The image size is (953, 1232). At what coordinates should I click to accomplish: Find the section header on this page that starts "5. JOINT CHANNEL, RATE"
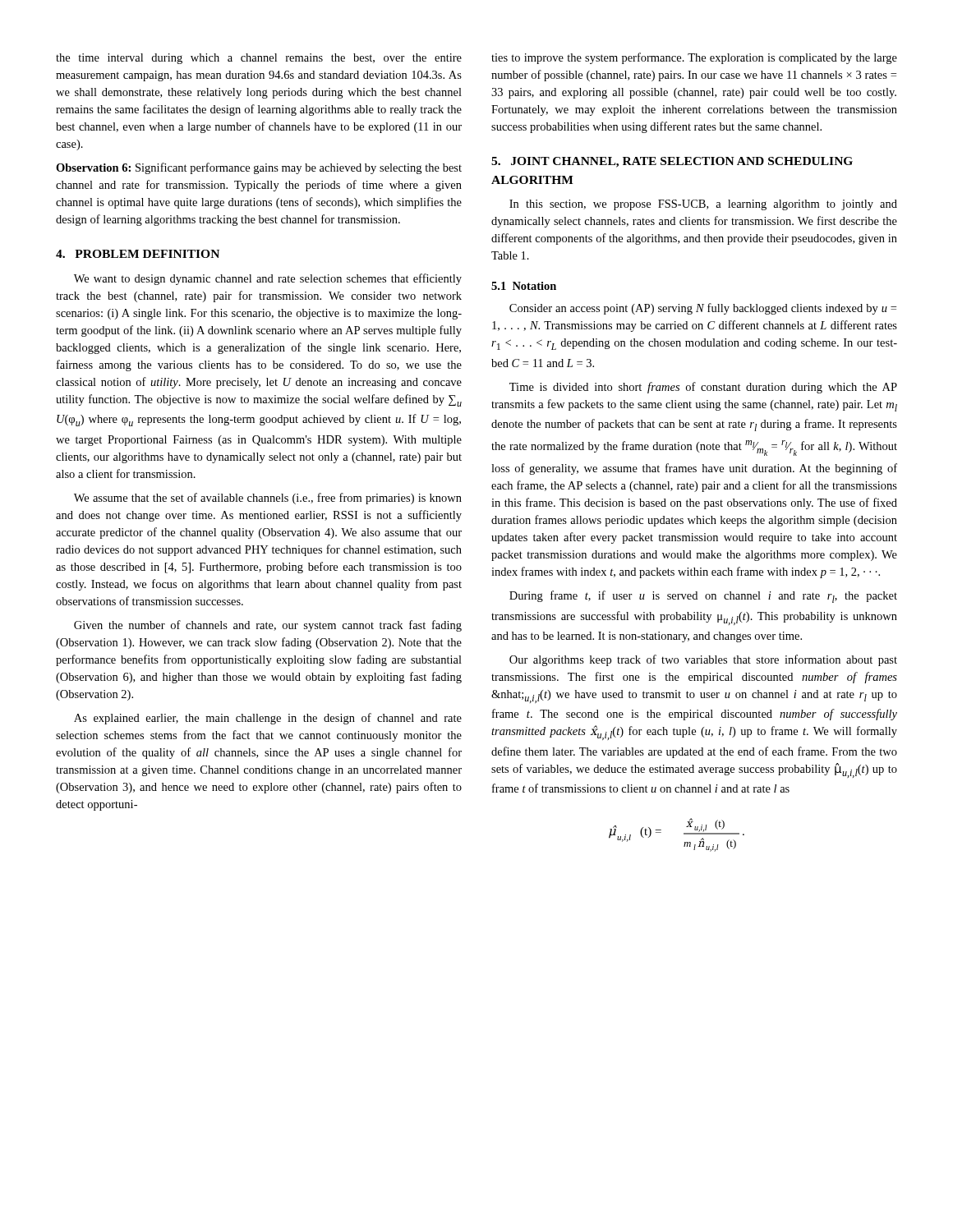672,170
